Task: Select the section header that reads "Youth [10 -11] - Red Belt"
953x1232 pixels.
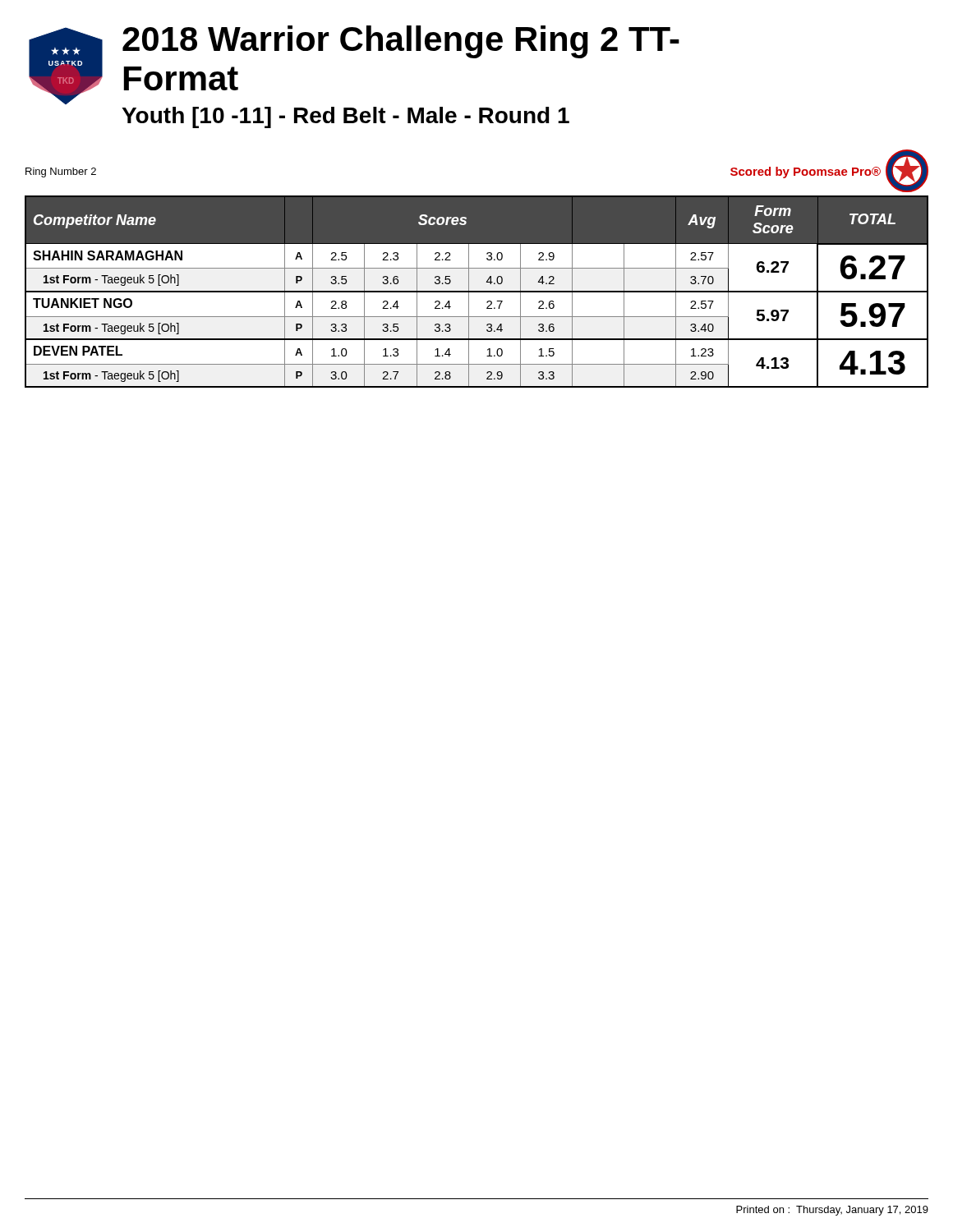Action: point(346,115)
